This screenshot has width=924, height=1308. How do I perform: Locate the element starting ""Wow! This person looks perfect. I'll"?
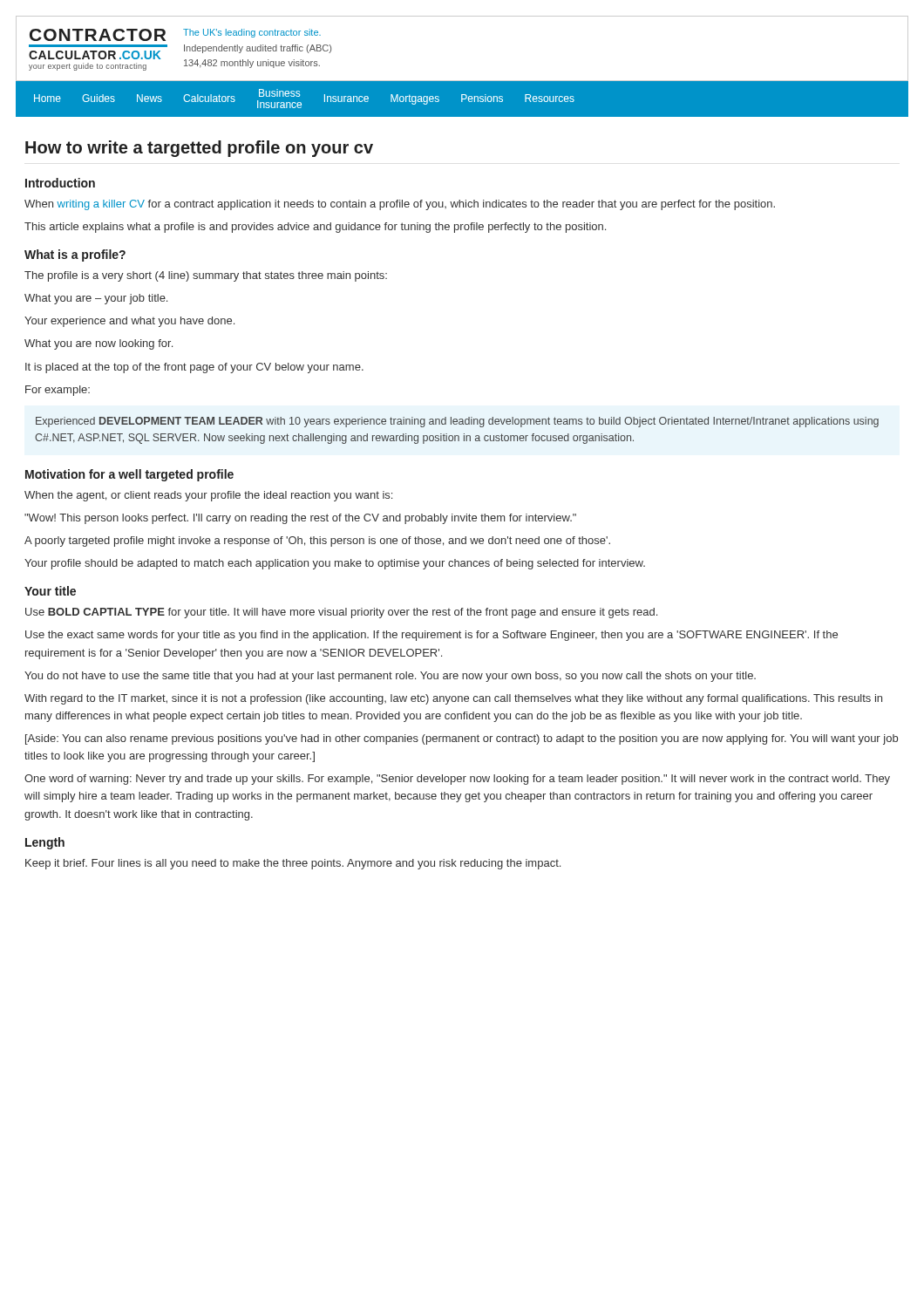tap(300, 517)
